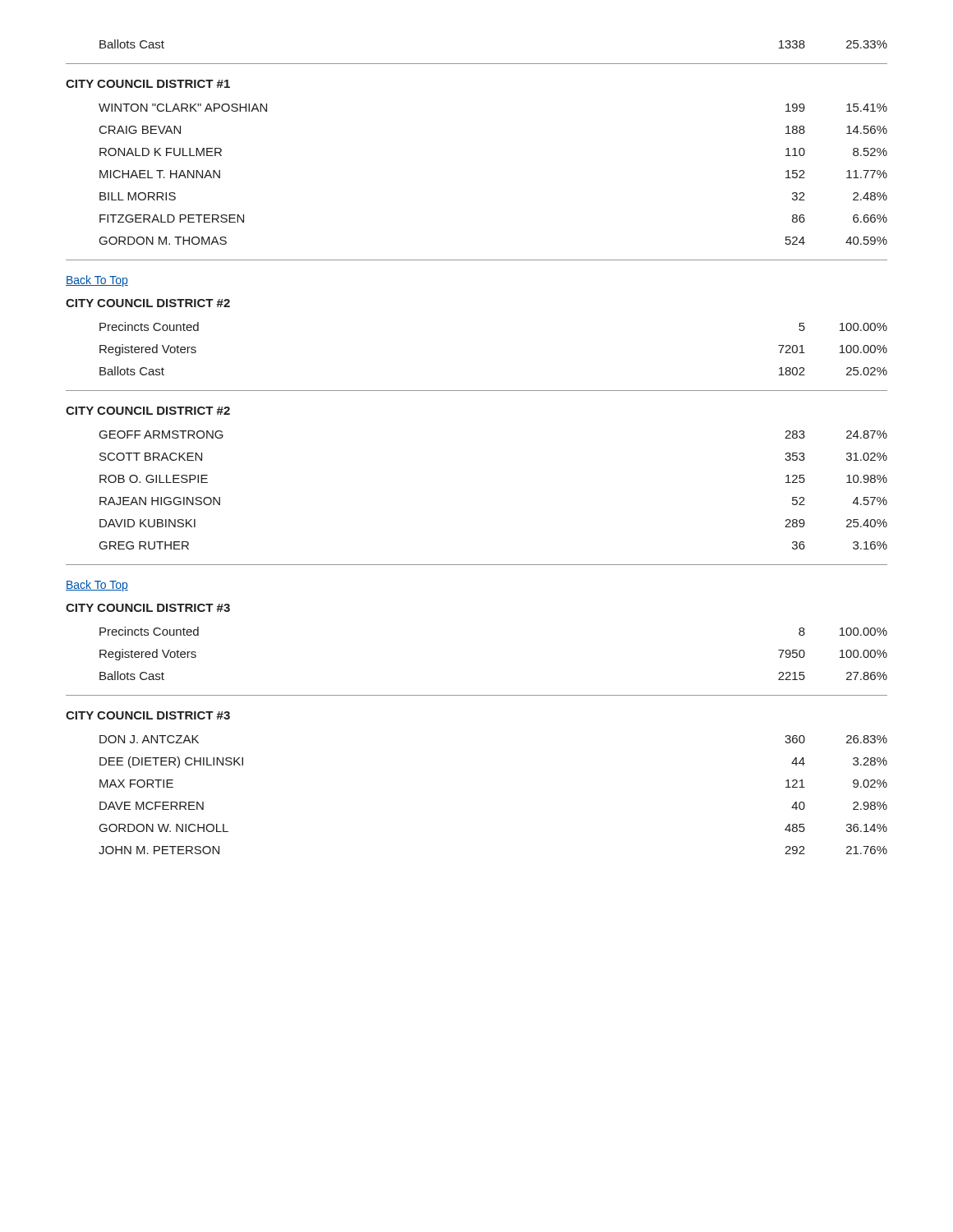Click the passage that begins "GEOFF ARMSTRONG 283"
The height and width of the screenshot is (1232, 953).
click(x=165, y=434)
